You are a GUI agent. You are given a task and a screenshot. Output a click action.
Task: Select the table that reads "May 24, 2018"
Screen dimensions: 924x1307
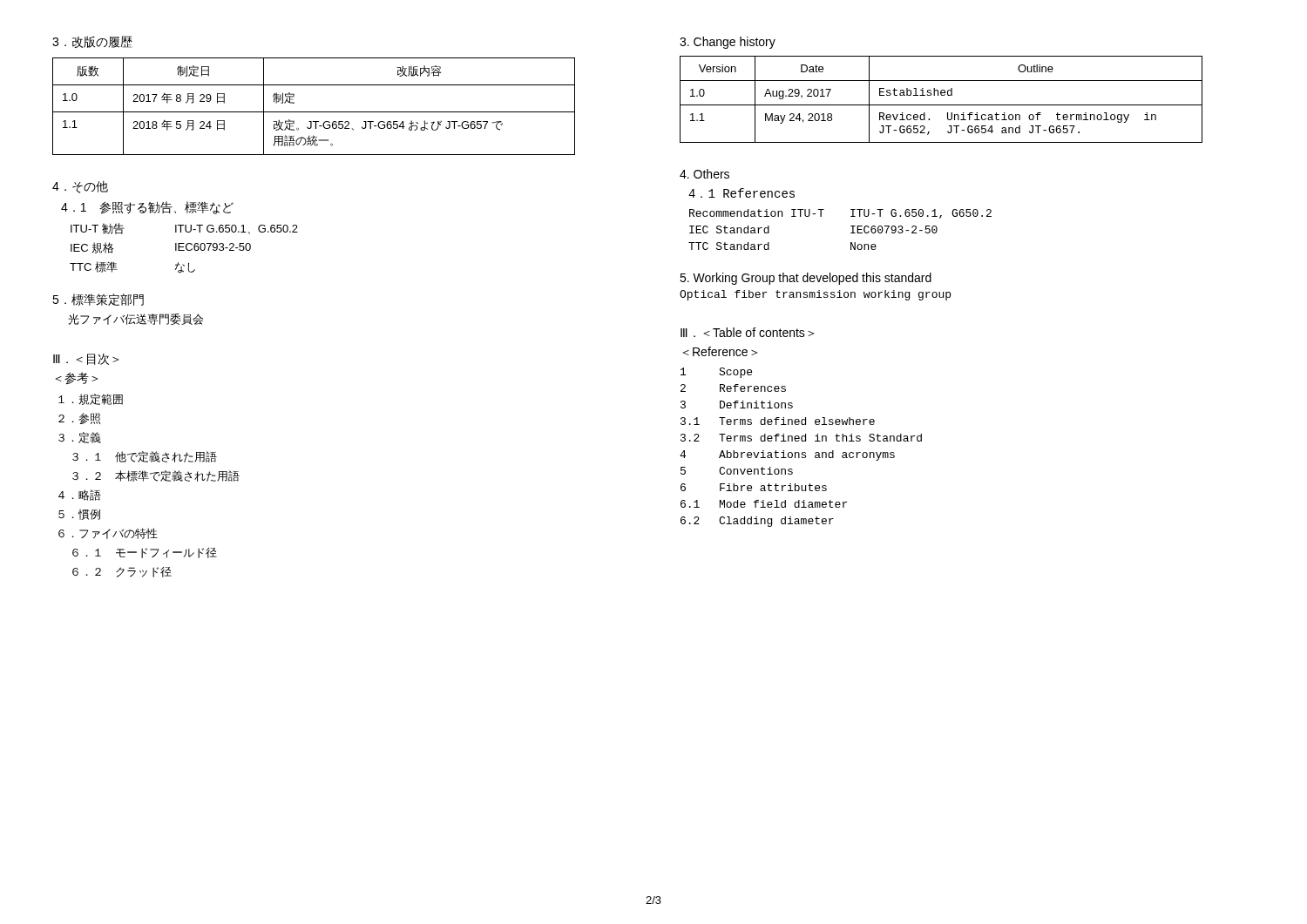[x=967, y=99]
